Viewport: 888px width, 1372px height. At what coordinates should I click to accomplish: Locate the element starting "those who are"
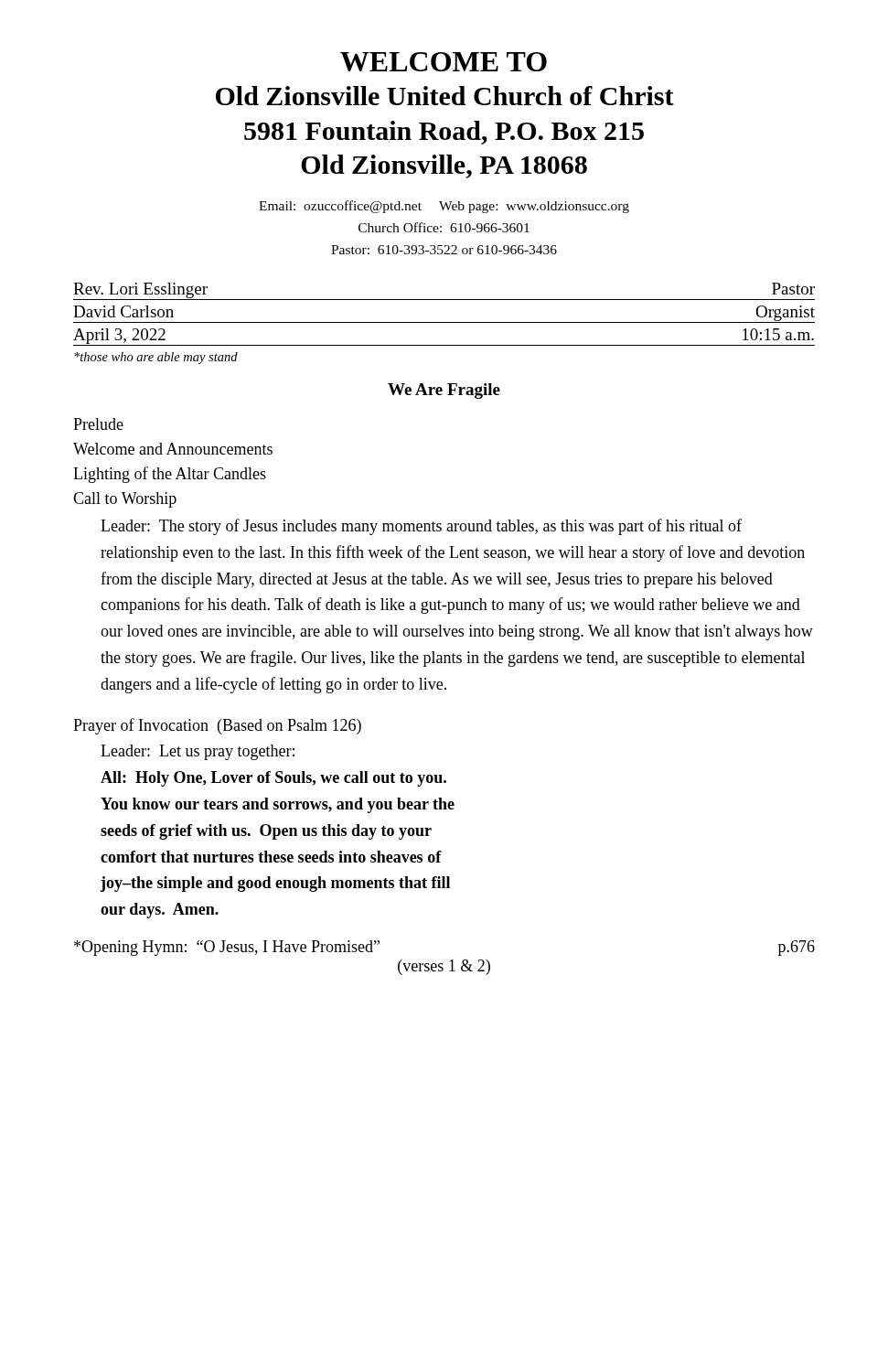[x=155, y=357]
